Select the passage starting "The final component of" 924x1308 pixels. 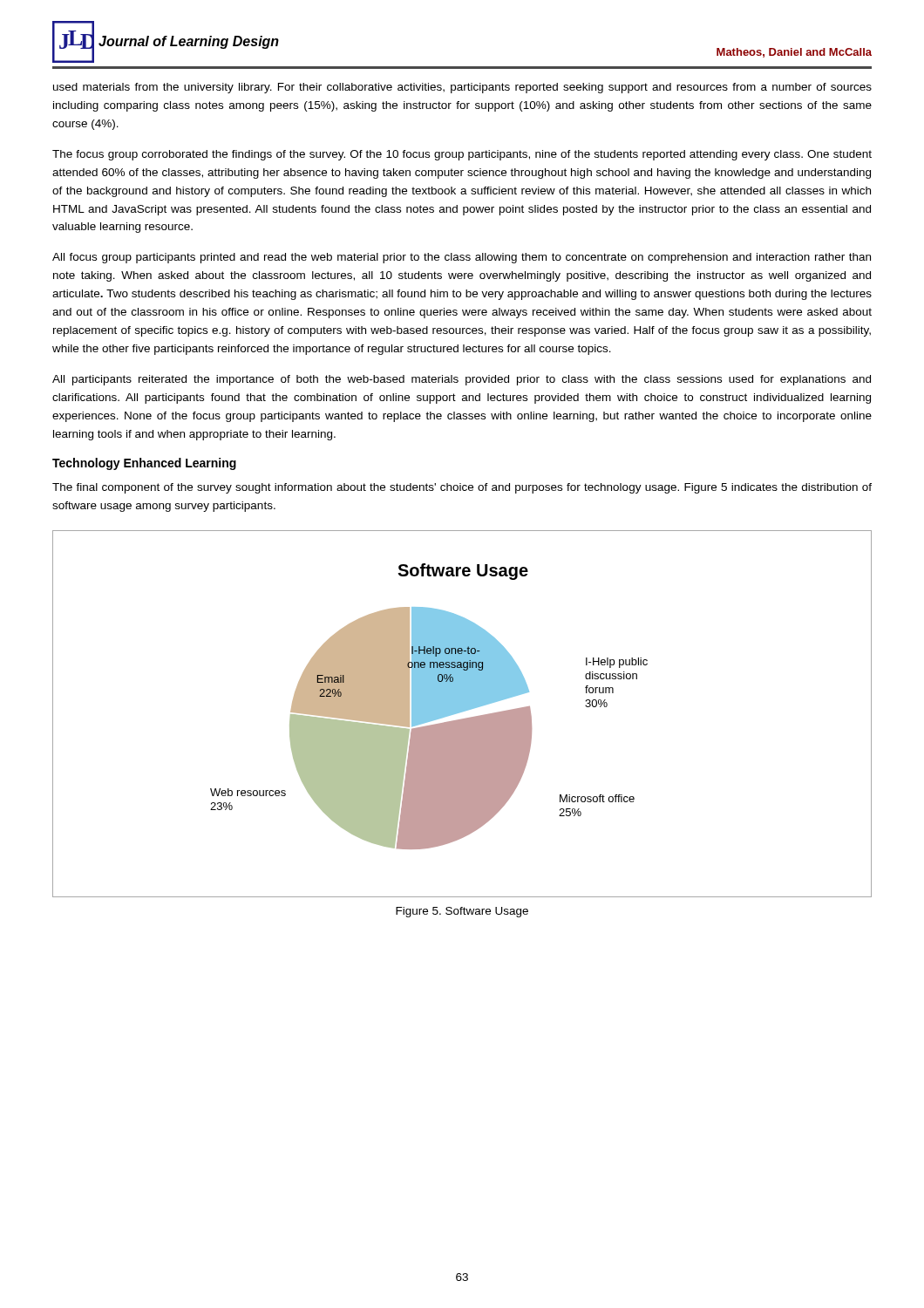coord(462,496)
